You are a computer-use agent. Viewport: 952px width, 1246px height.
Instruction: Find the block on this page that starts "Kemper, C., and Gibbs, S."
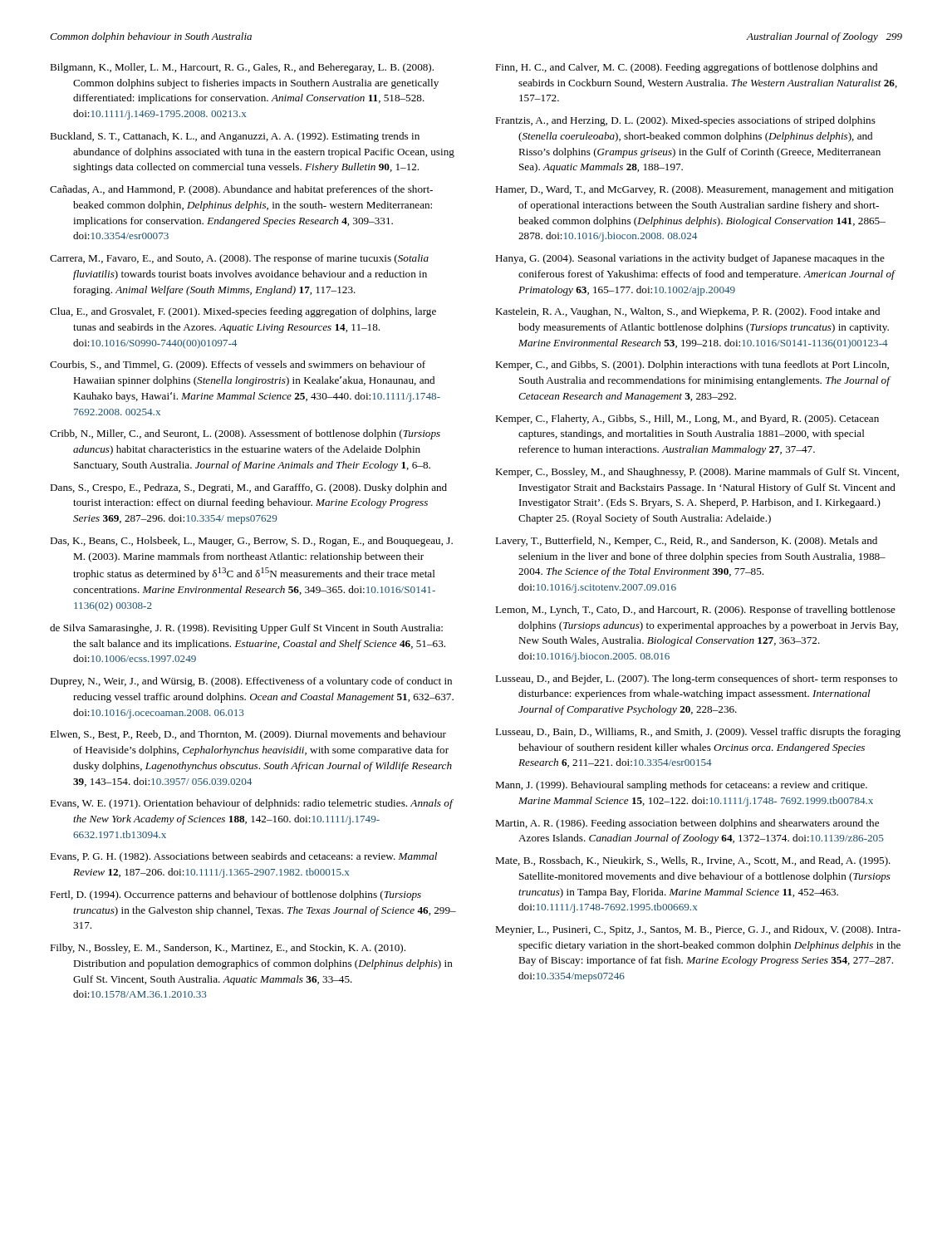pyautogui.click(x=692, y=380)
